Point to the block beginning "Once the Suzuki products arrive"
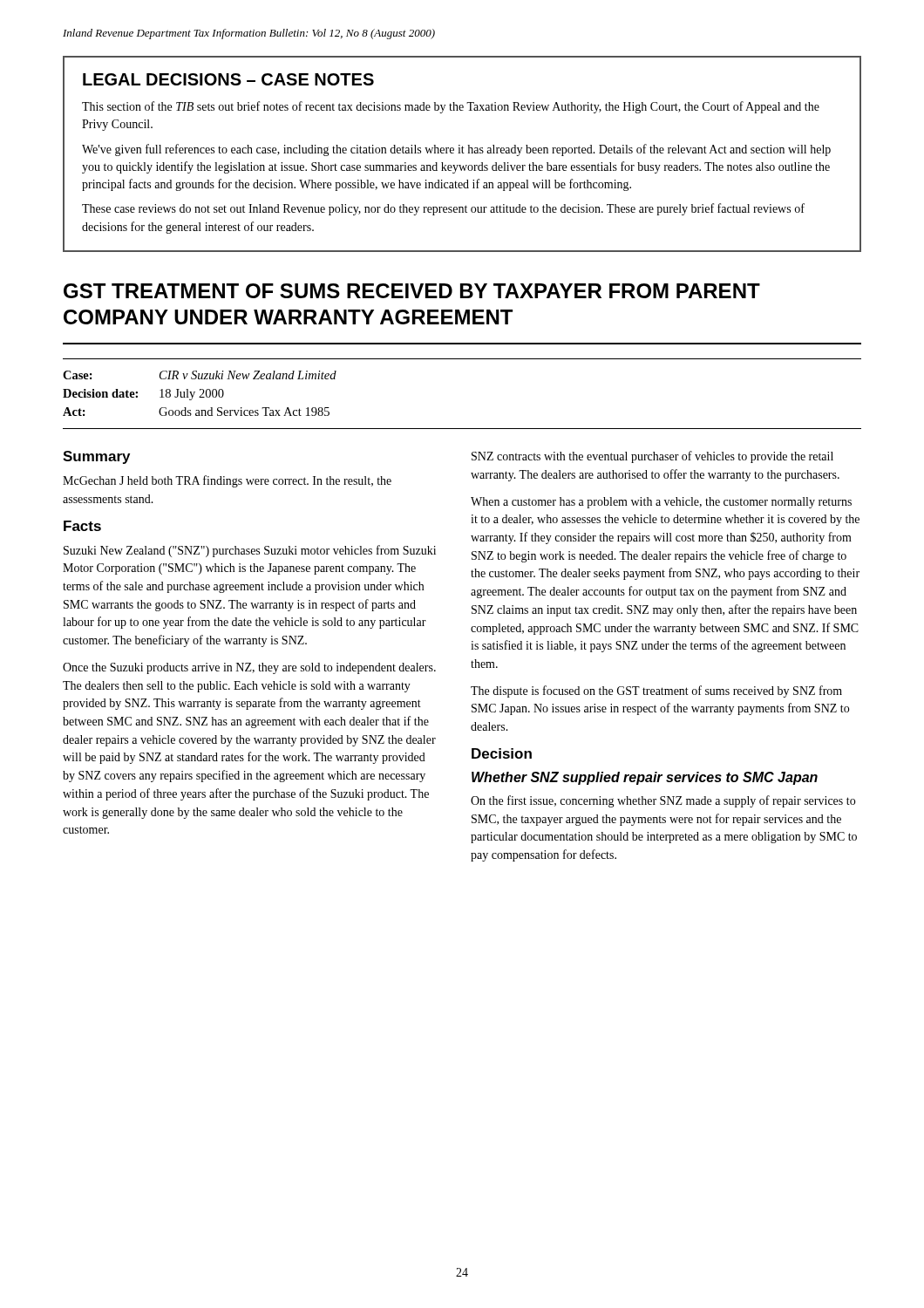This screenshot has width=924, height=1308. pos(249,749)
